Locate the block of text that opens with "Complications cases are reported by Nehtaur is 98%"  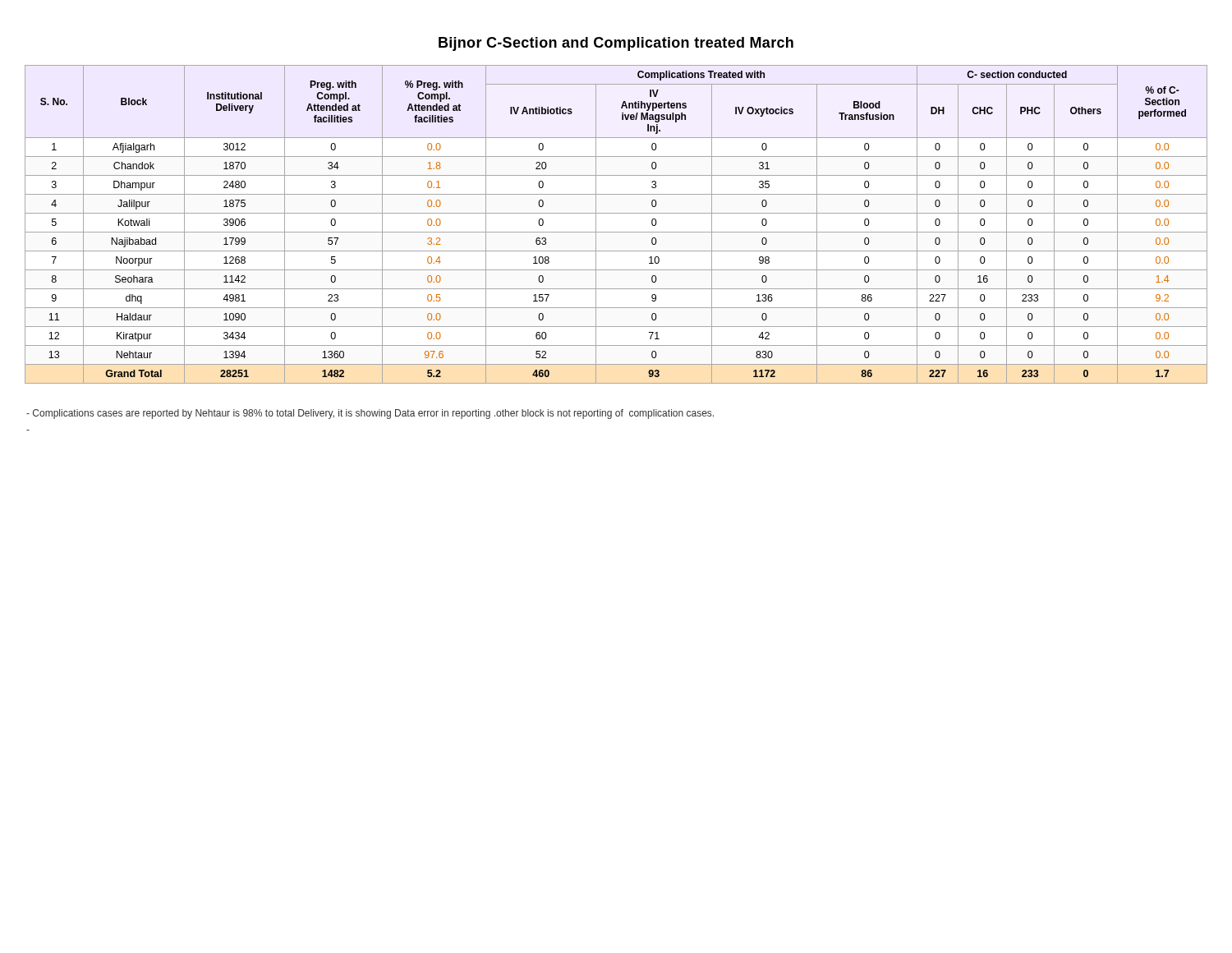(370, 422)
